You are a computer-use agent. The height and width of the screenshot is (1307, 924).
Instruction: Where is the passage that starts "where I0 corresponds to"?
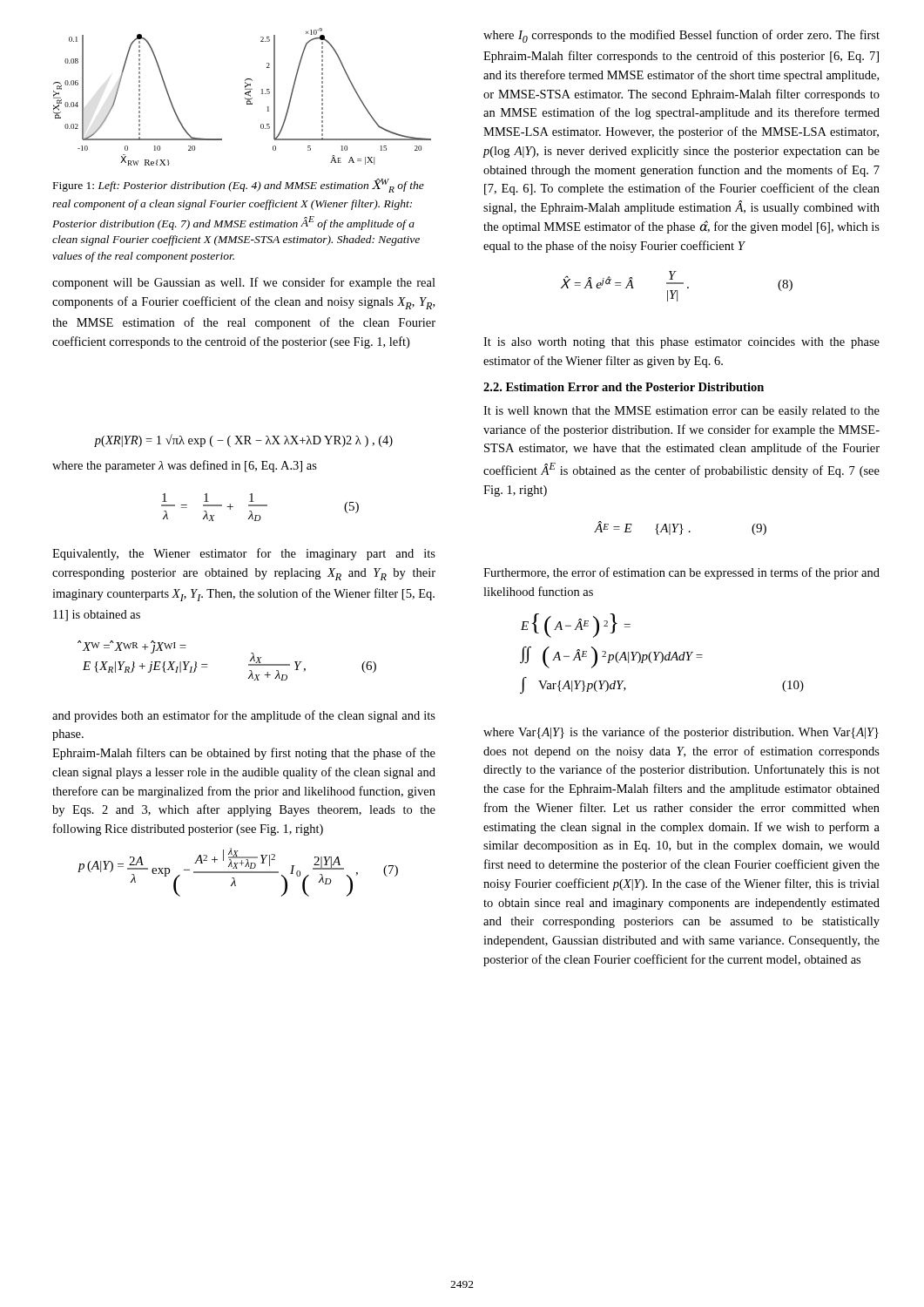coord(681,140)
